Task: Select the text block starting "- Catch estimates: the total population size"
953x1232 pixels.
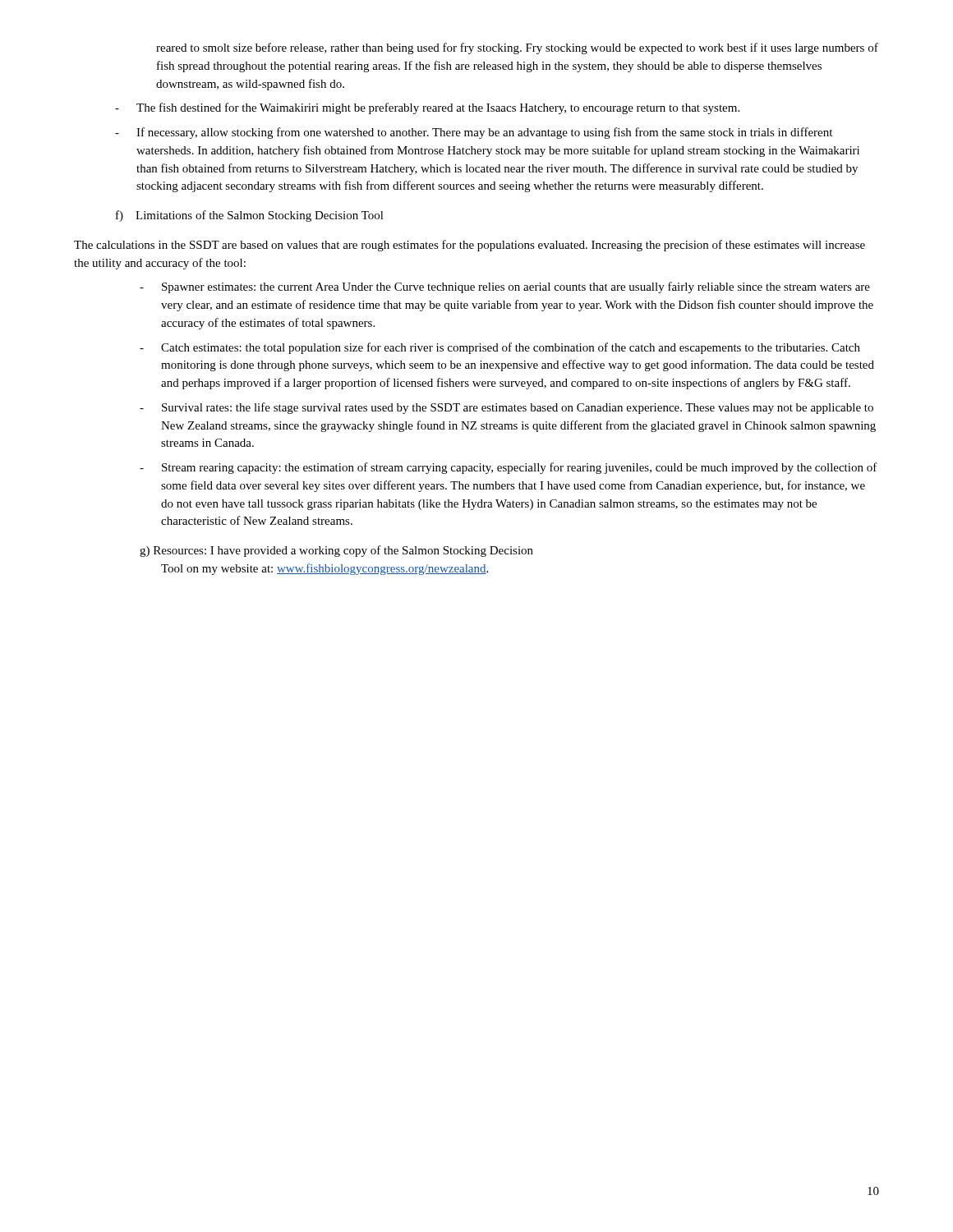Action: click(x=509, y=366)
